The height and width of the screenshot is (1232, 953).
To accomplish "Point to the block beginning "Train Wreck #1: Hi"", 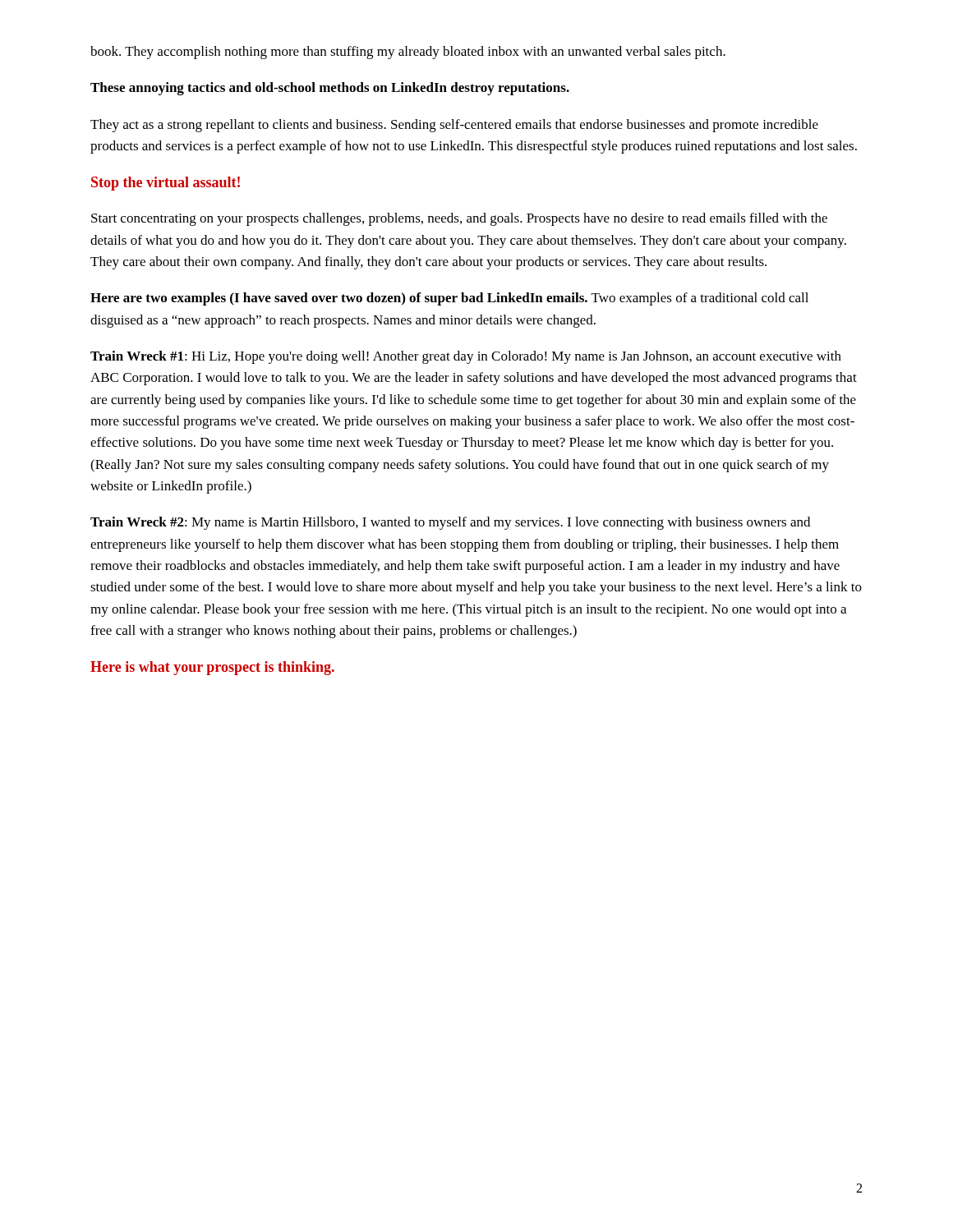I will [473, 421].
